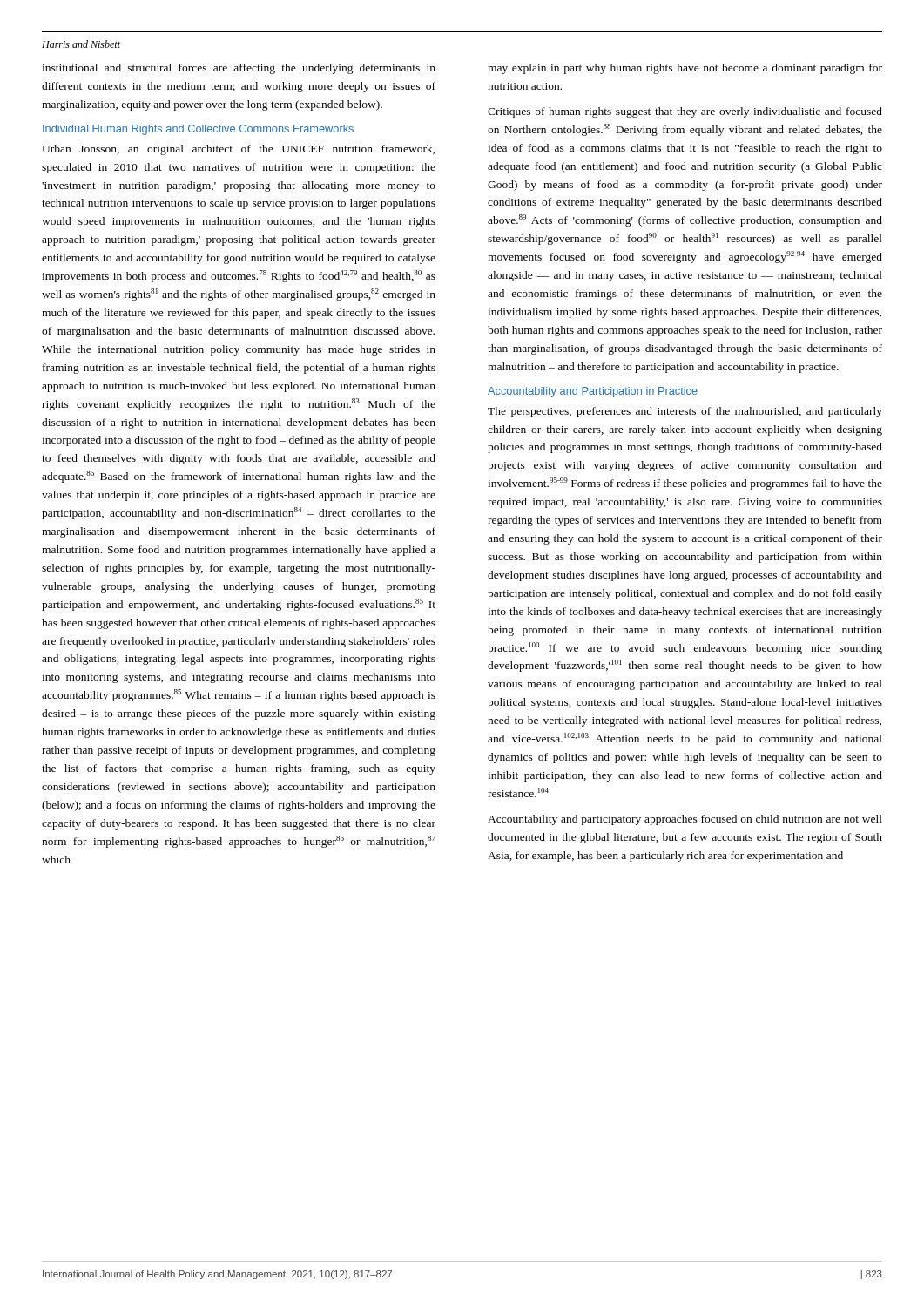This screenshot has width=924, height=1307.
Task: Locate the text block that reads "may explain in part why human rights have"
Action: tap(685, 218)
